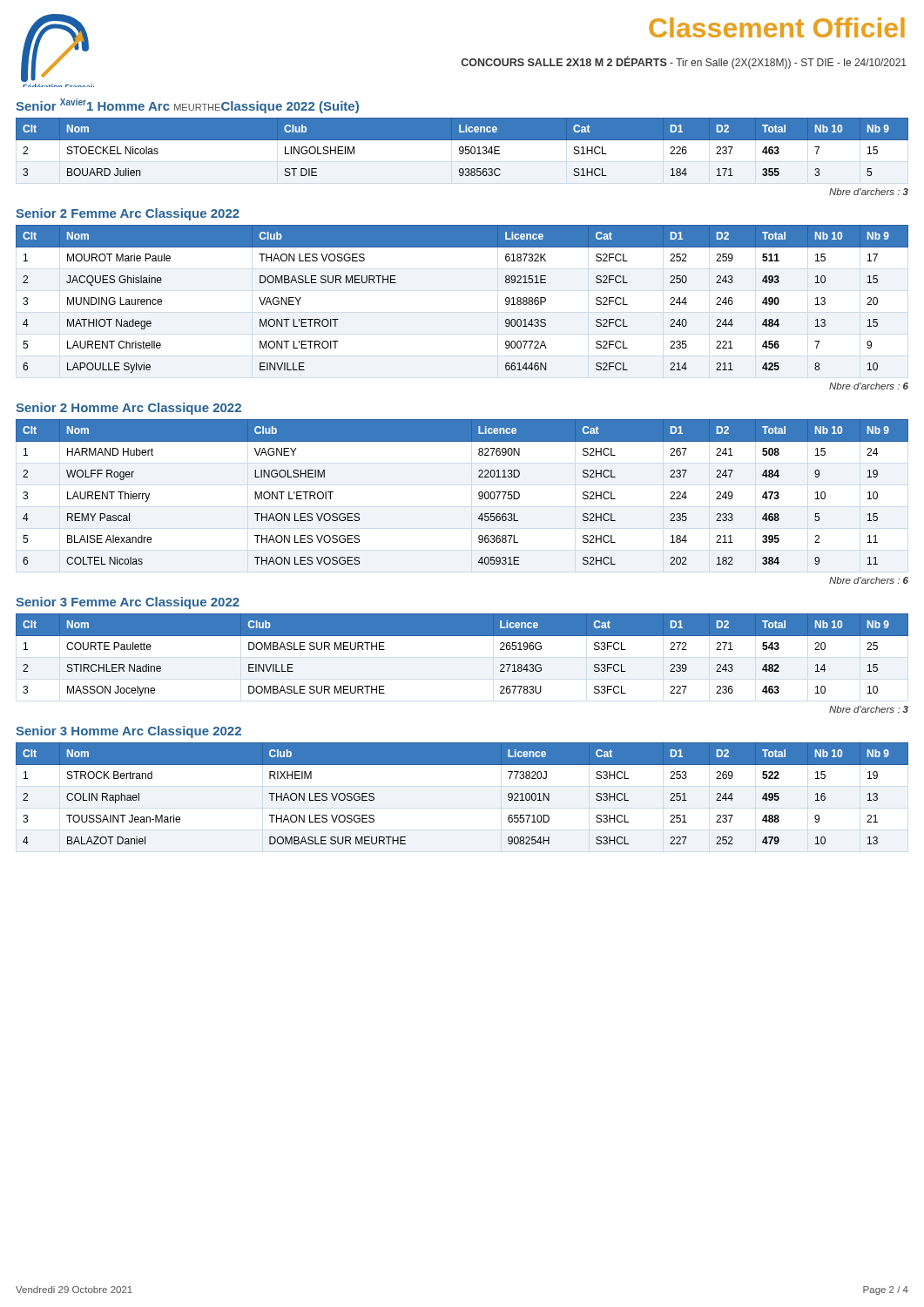Click on the section header that reads "Senior Xavier1 Homme Arc"
The height and width of the screenshot is (1307, 924).
(x=188, y=105)
